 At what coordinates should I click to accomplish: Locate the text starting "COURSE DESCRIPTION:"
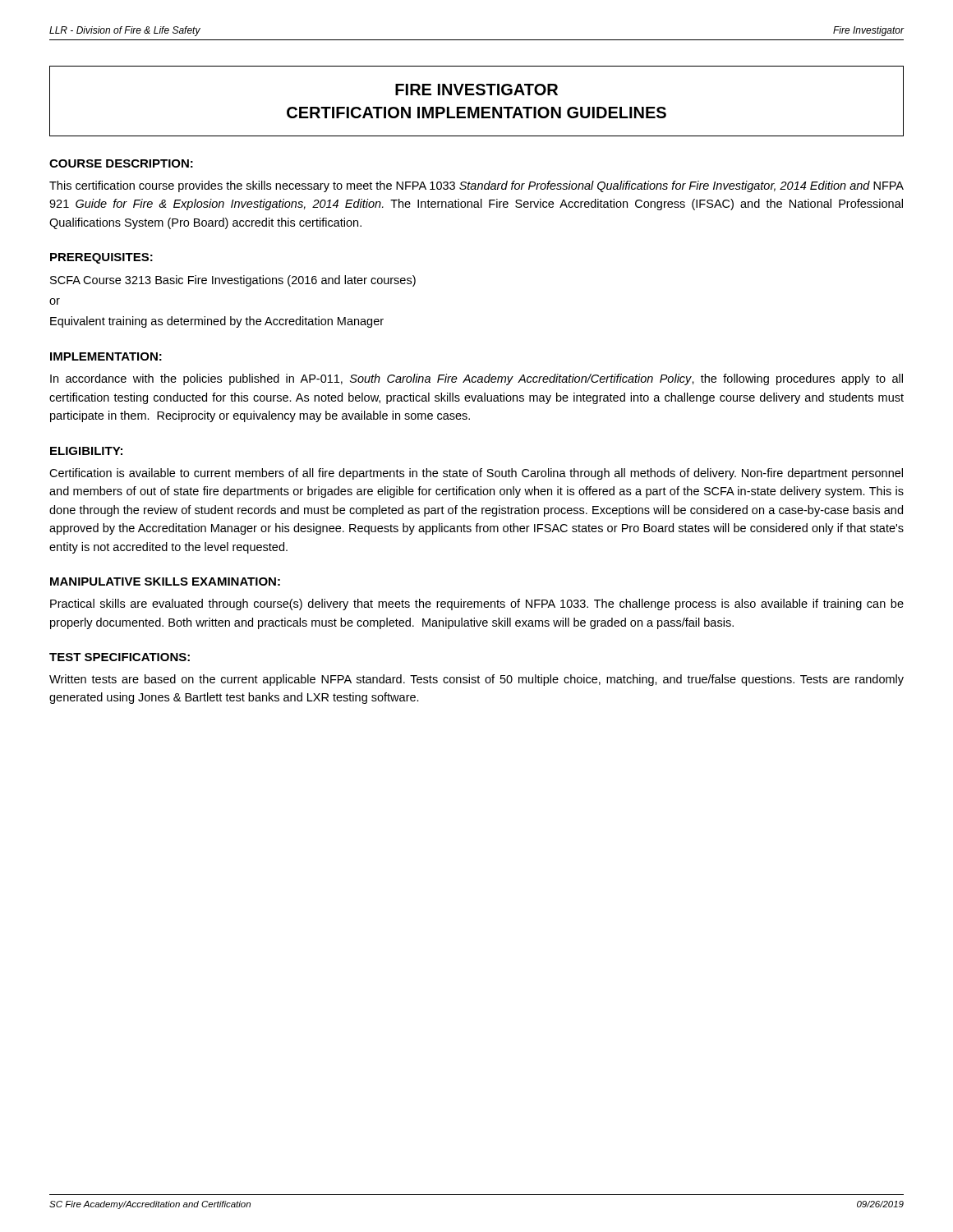(122, 163)
